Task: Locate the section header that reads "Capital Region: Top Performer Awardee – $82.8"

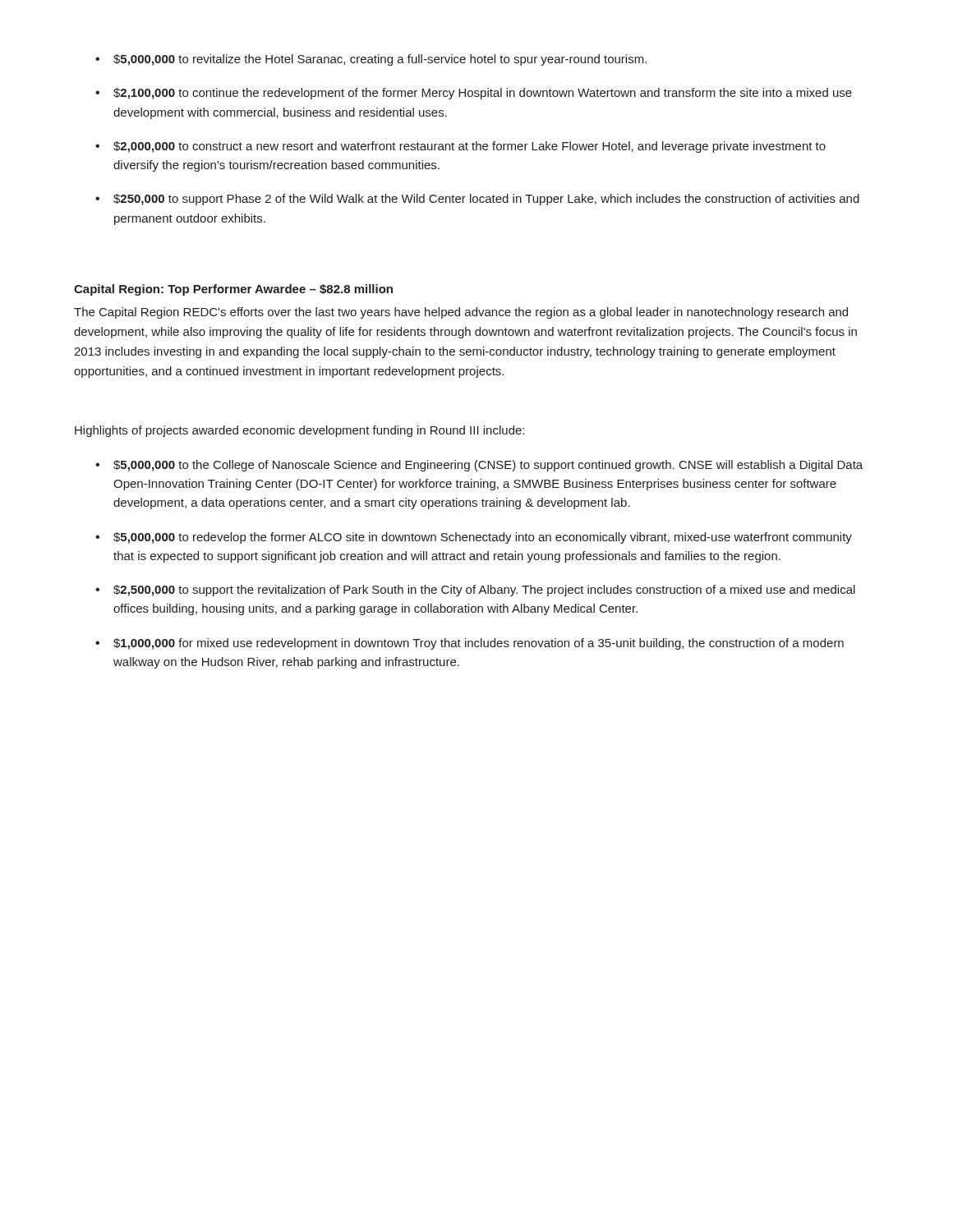Action: pos(234,288)
